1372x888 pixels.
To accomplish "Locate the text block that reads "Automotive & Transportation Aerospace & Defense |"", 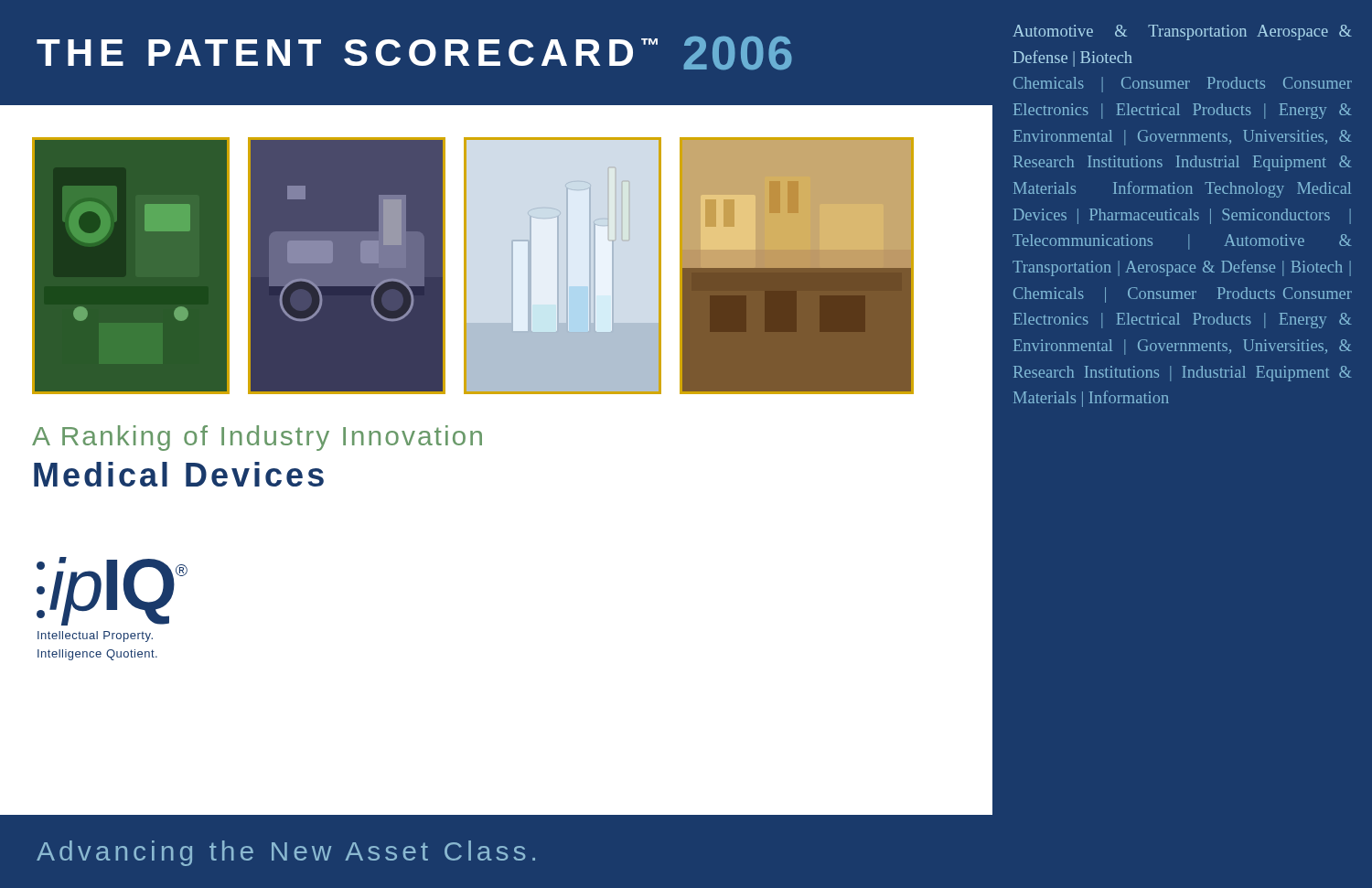I will (x=1182, y=215).
